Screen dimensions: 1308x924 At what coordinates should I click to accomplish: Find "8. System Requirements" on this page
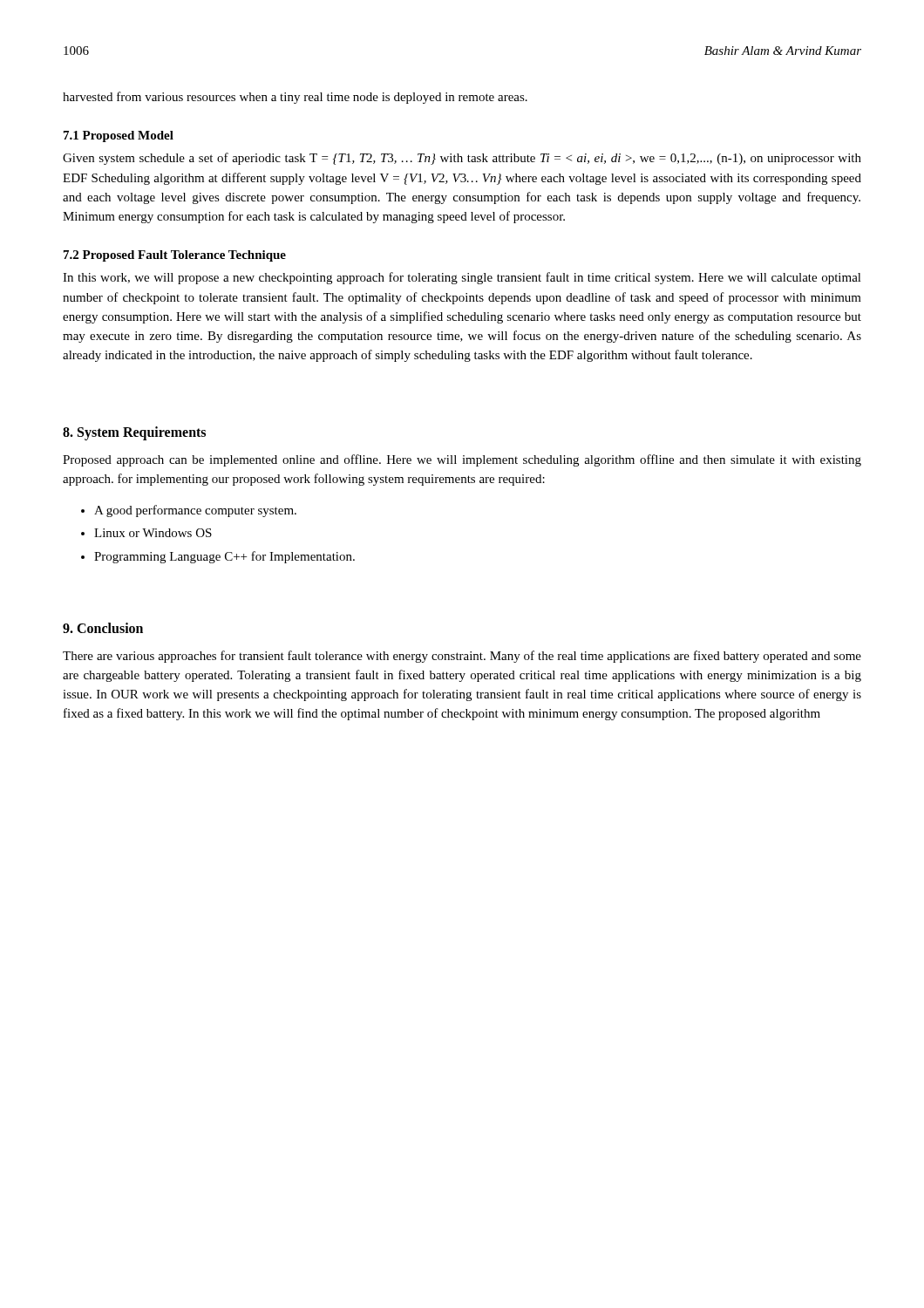point(134,432)
